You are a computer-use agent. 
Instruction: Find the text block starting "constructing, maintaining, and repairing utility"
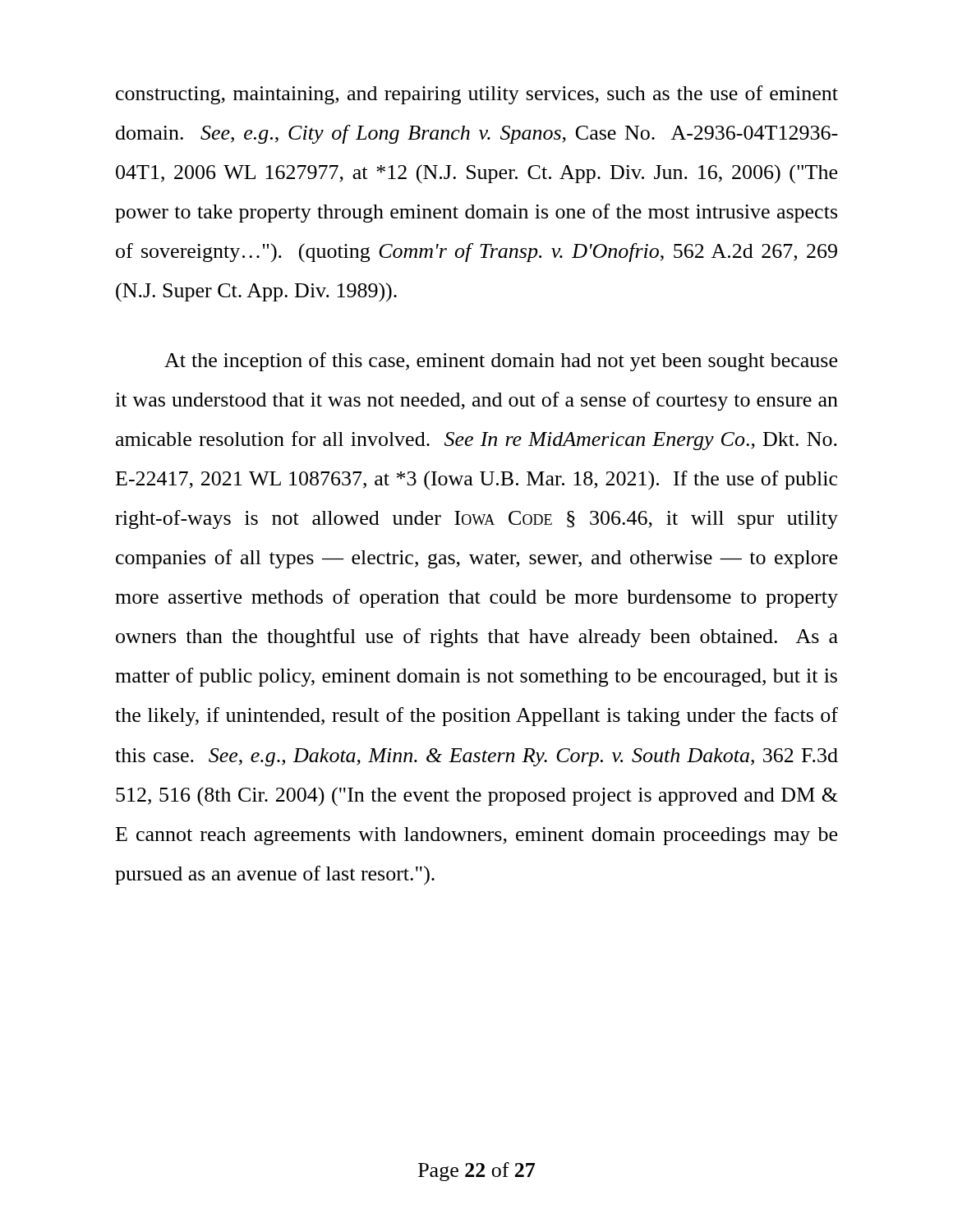pos(477,95)
